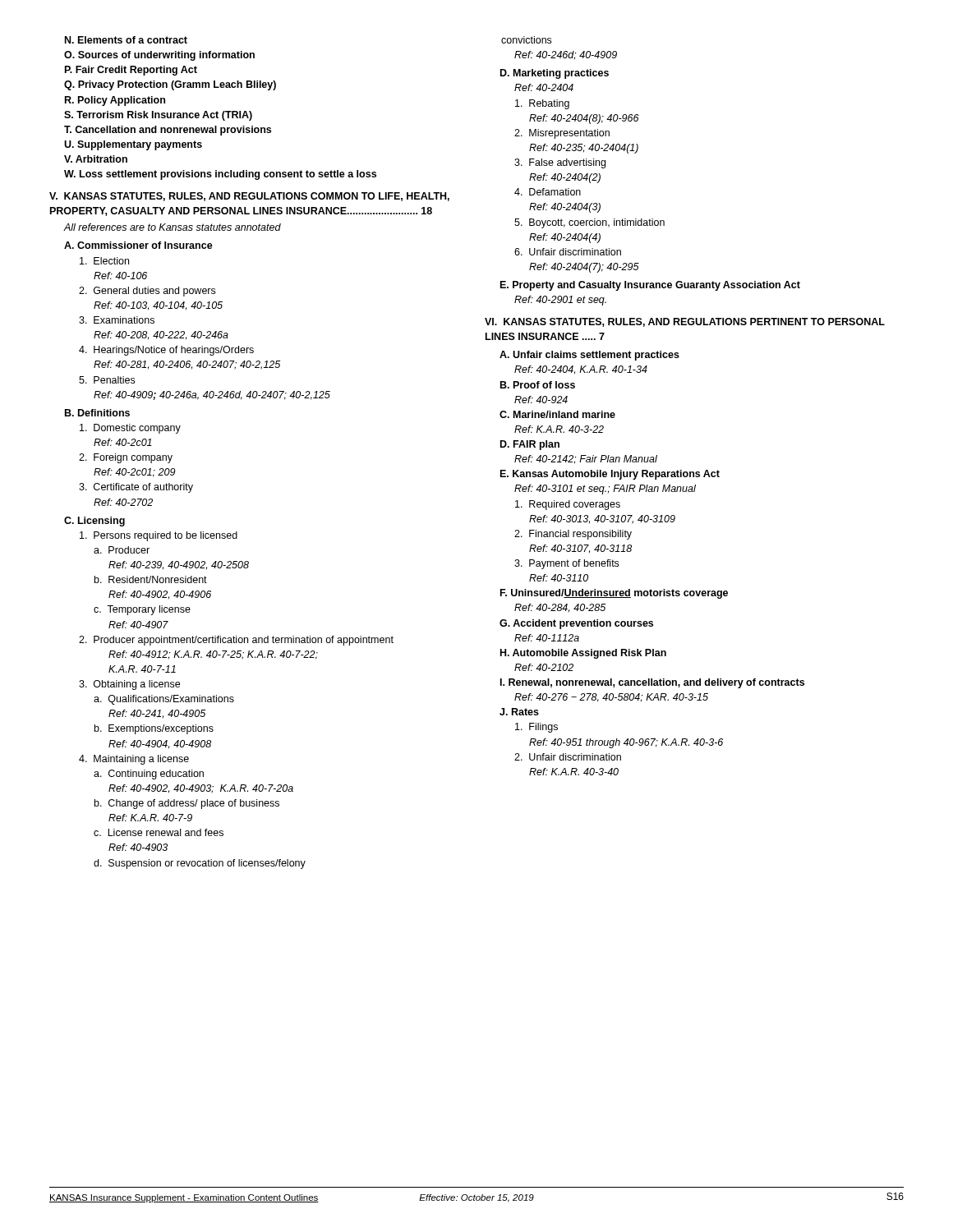Find "B. Definitions" on this page
The image size is (953, 1232).
pos(97,413)
